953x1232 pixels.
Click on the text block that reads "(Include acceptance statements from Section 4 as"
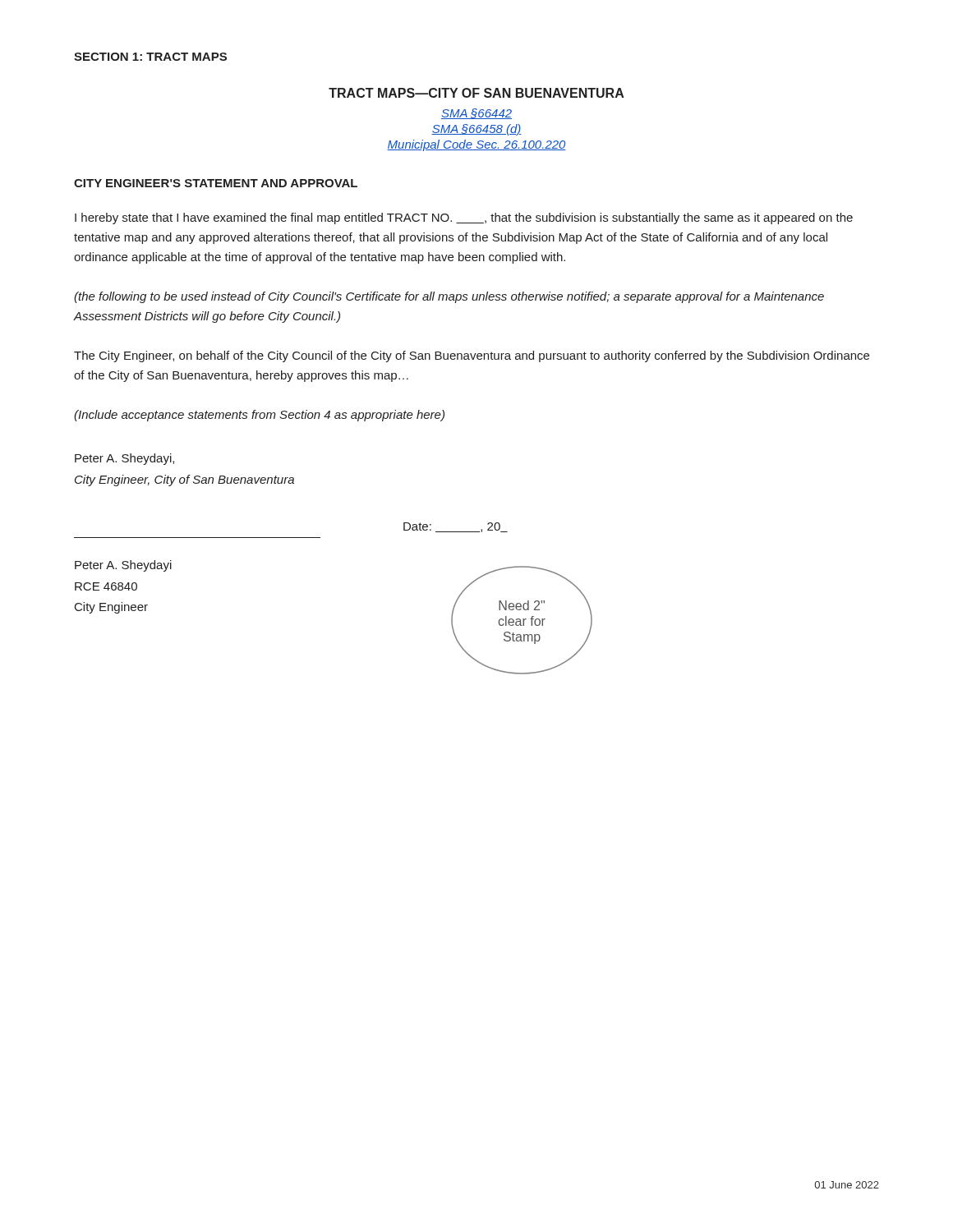coord(260,414)
